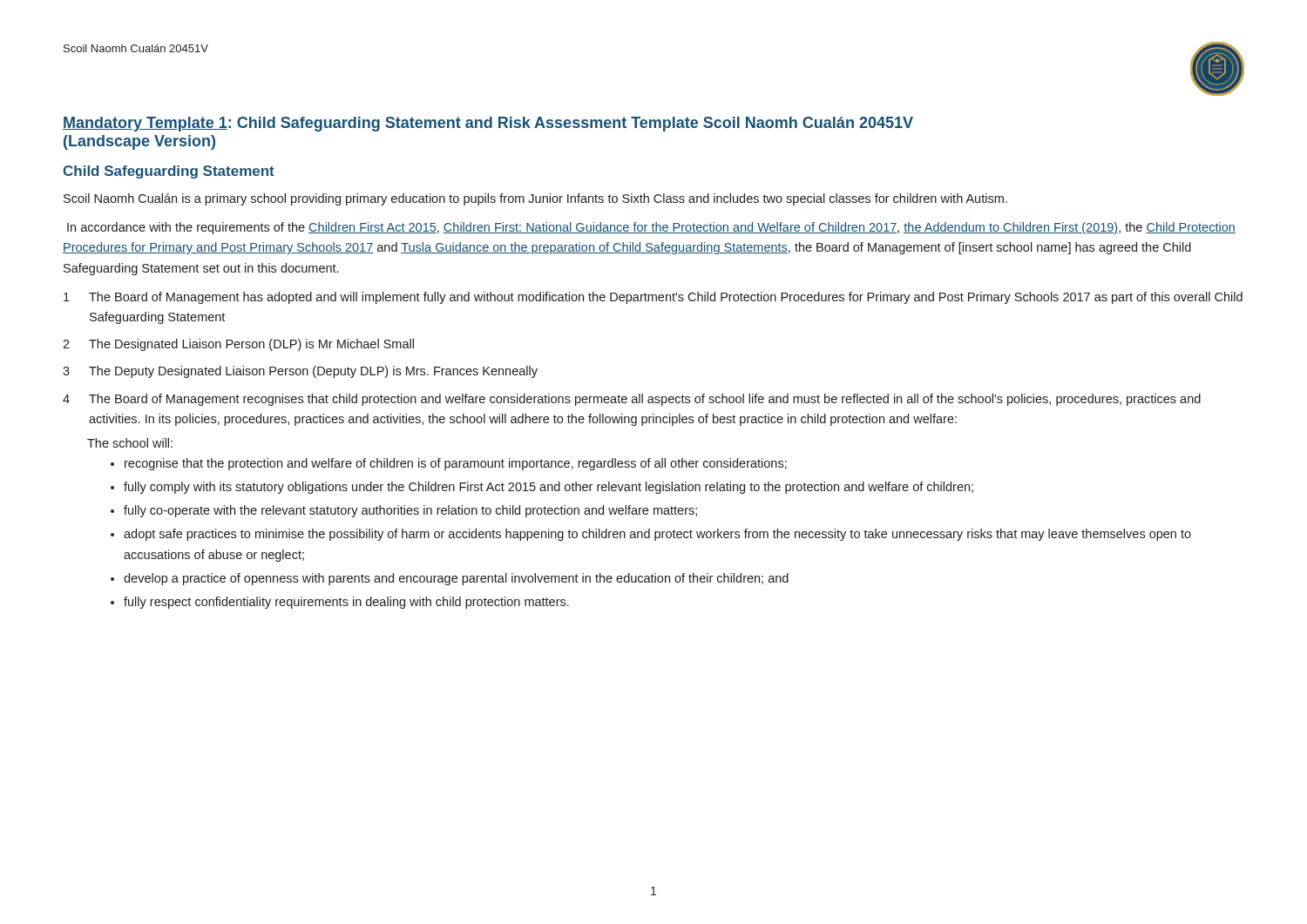Select the block starting "recognise that the"
This screenshot has width=1307, height=924.
click(456, 463)
